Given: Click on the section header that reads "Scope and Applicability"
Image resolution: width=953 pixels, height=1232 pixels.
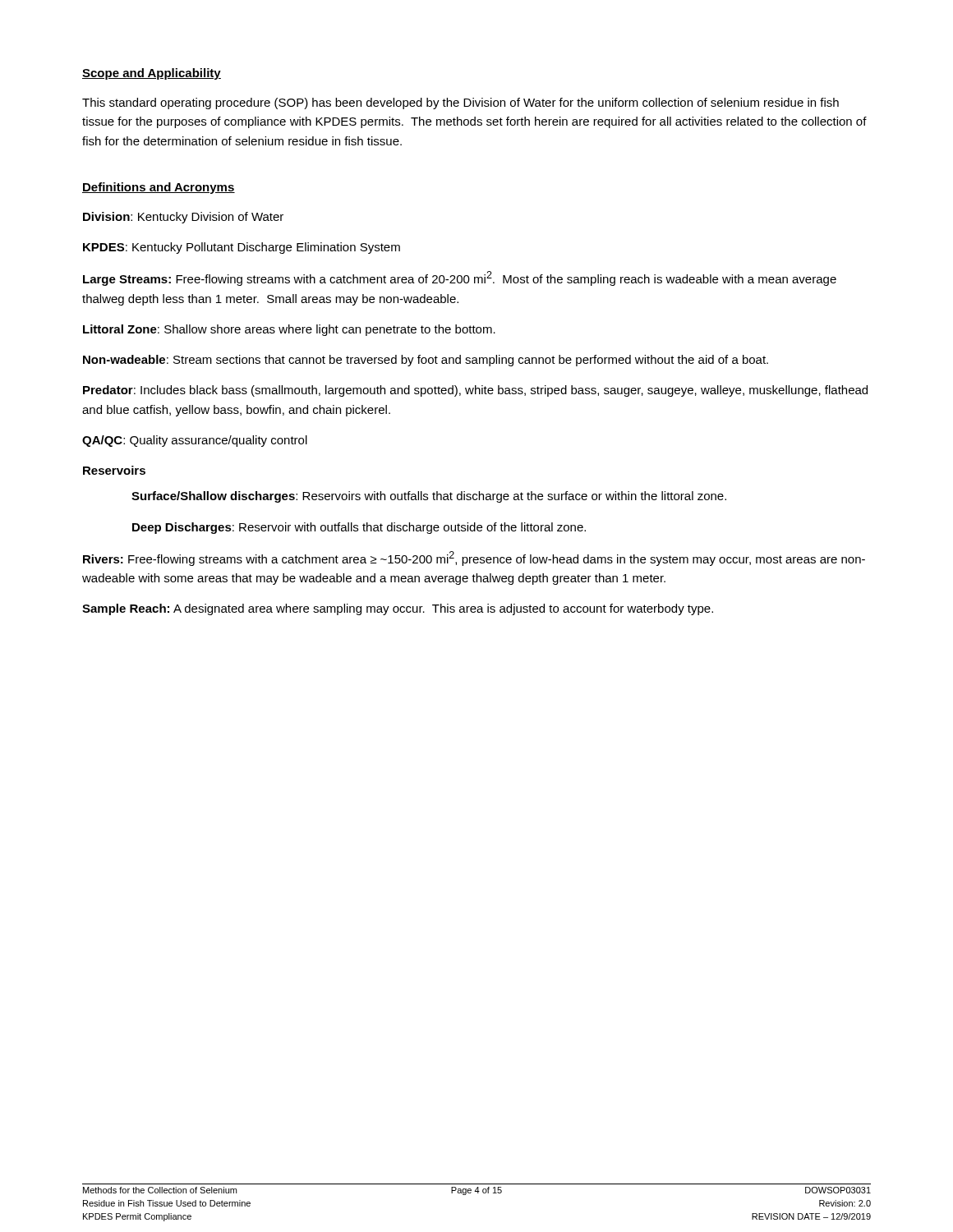Looking at the screenshot, I should (151, 73).
